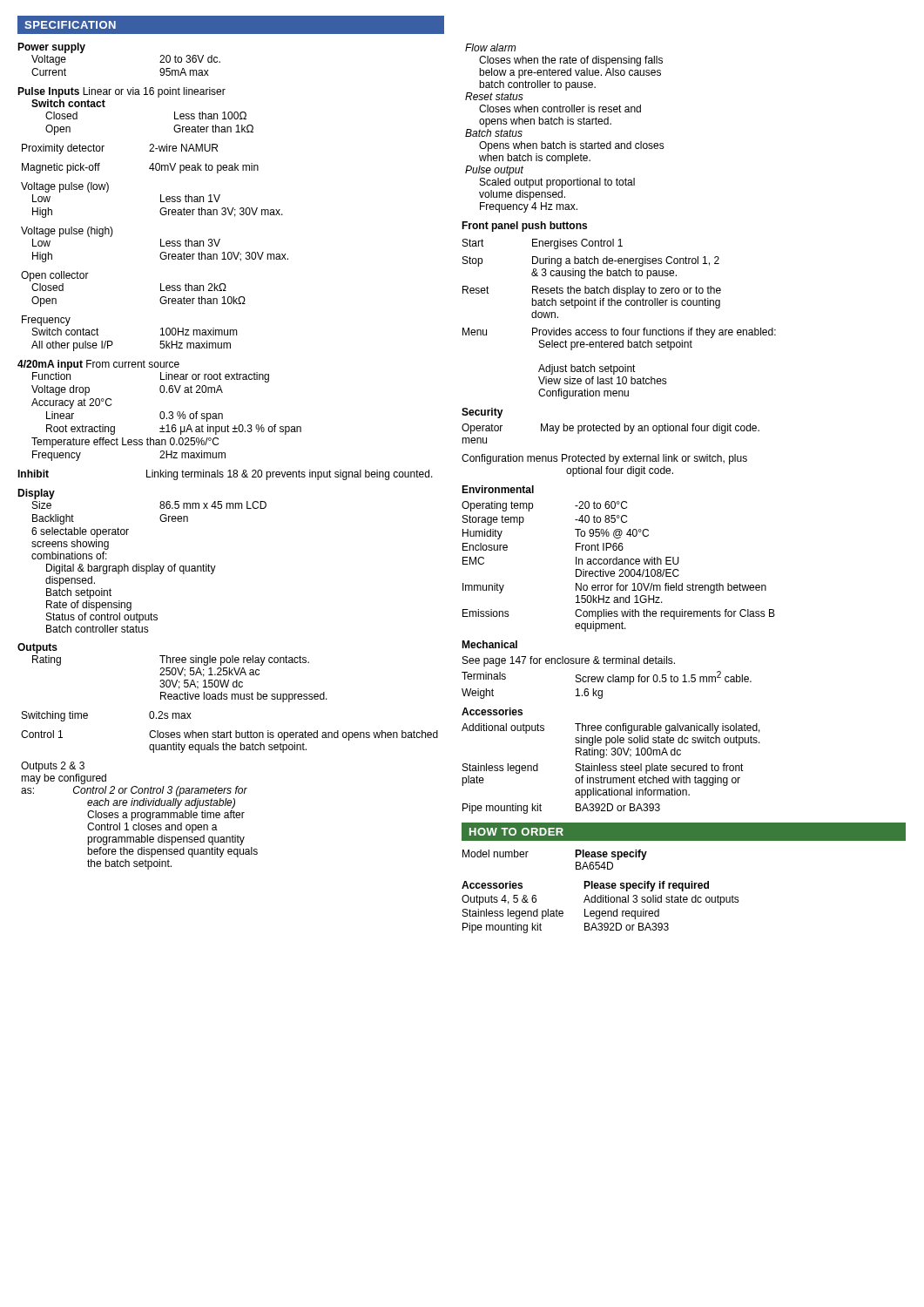Click on the passage starting "Power supply Voltage20 to 36V dc."
924x1307 pixels.
[x=231, y=60]
